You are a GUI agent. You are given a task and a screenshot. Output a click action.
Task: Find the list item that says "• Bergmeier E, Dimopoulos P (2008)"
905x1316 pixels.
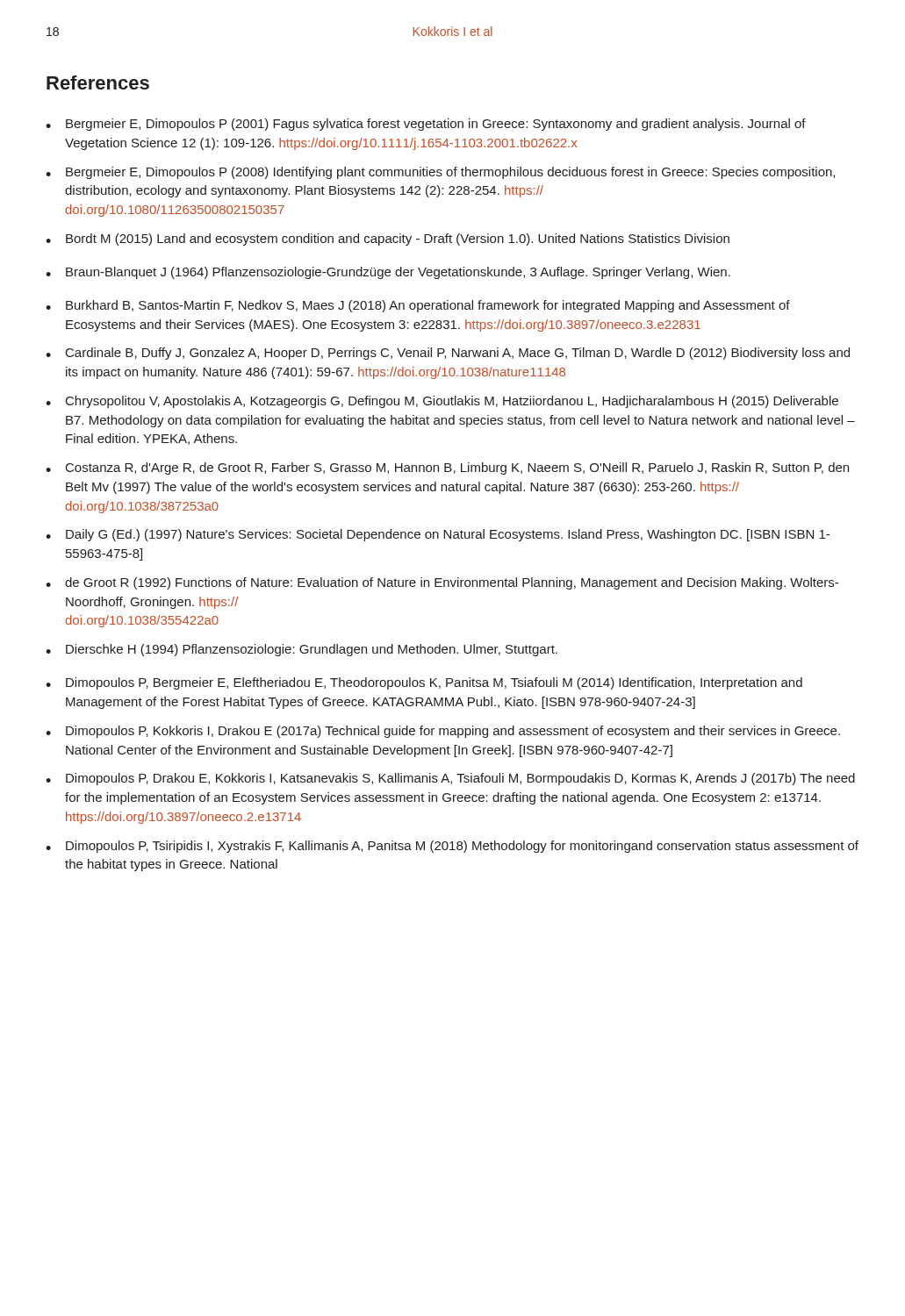point(452,190)
